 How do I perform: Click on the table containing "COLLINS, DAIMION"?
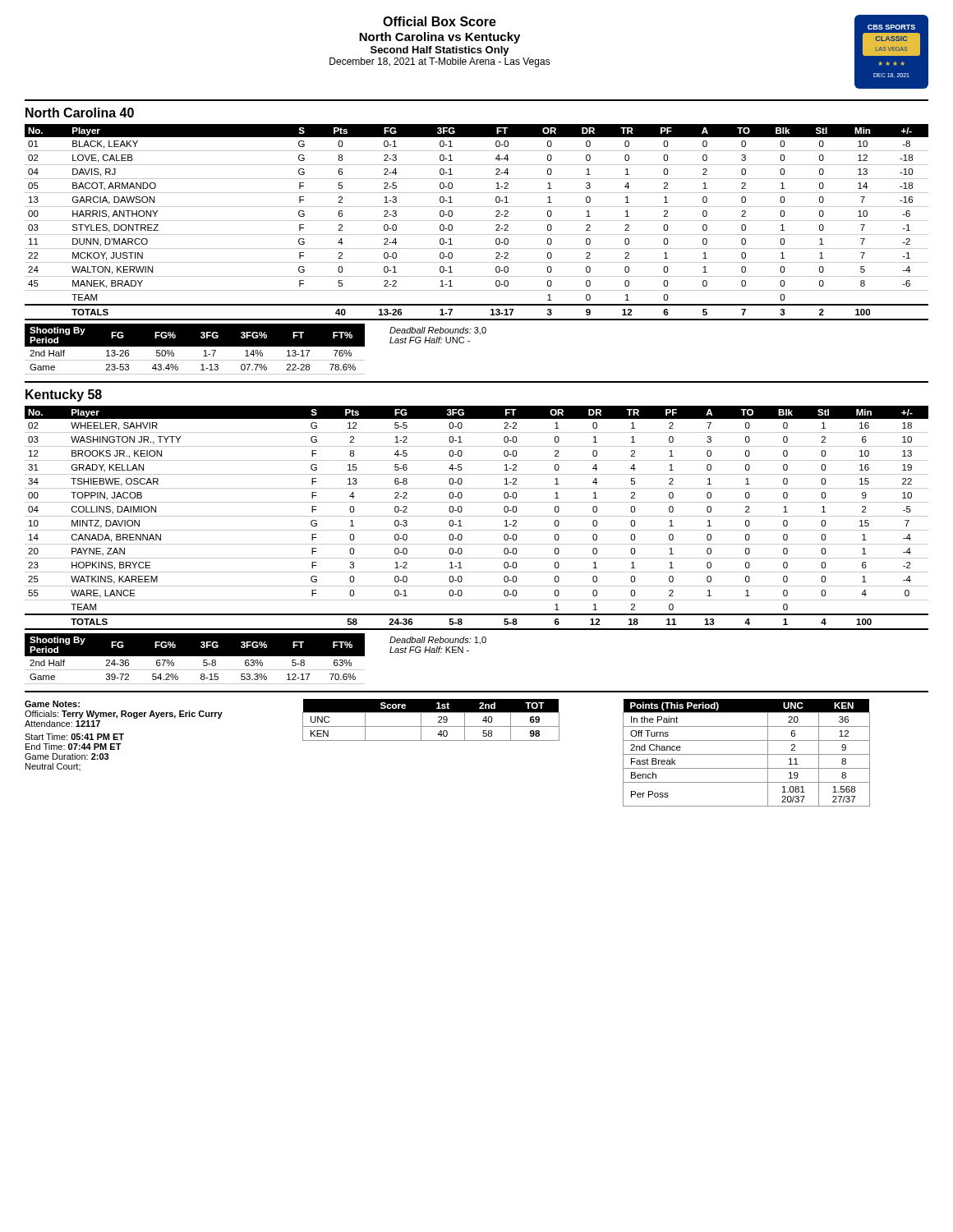pos(476,518)
